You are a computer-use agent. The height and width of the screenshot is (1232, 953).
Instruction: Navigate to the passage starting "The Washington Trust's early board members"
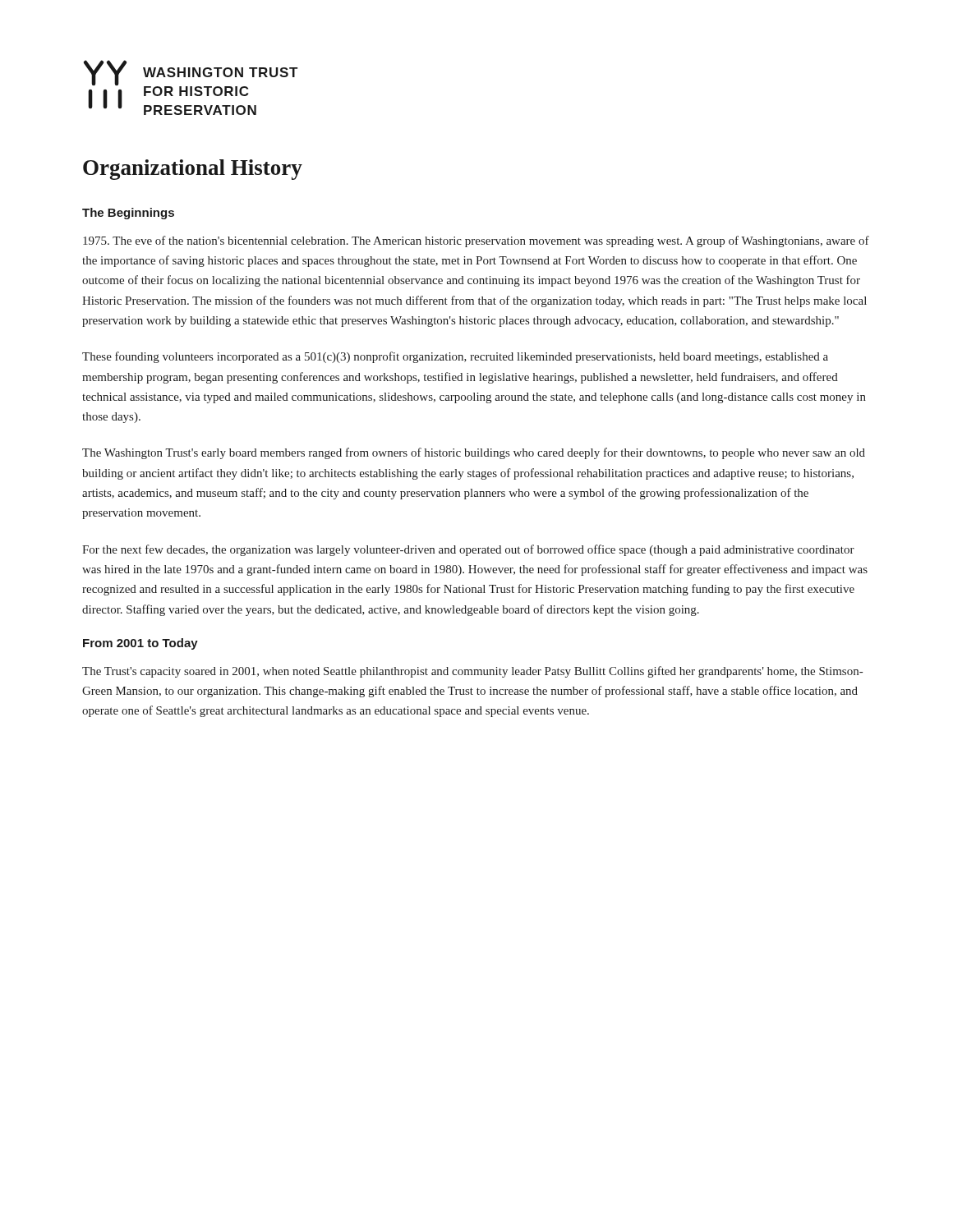(x=474, y=483)
